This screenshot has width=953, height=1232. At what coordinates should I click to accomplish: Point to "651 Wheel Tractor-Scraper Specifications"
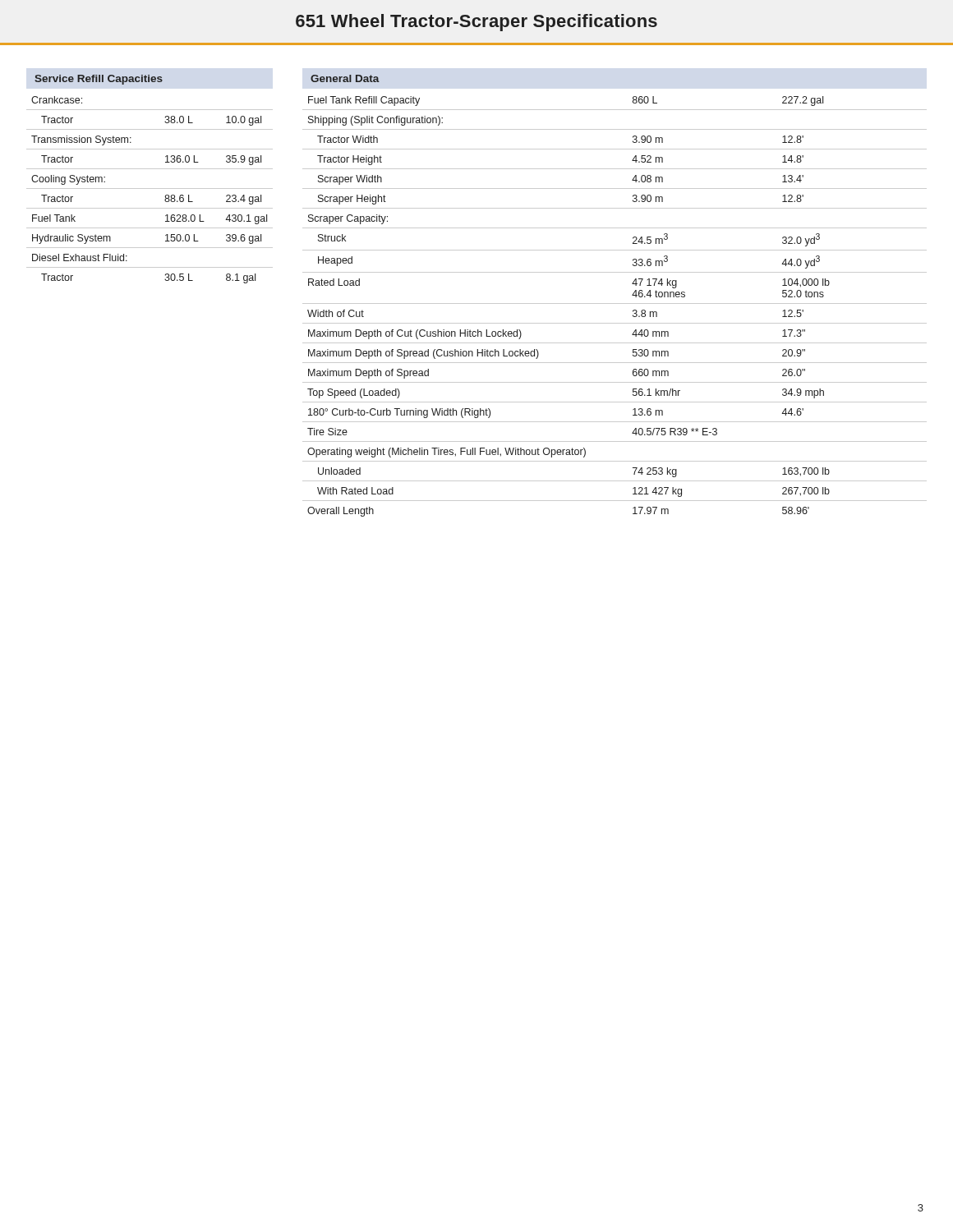point(476,21)
